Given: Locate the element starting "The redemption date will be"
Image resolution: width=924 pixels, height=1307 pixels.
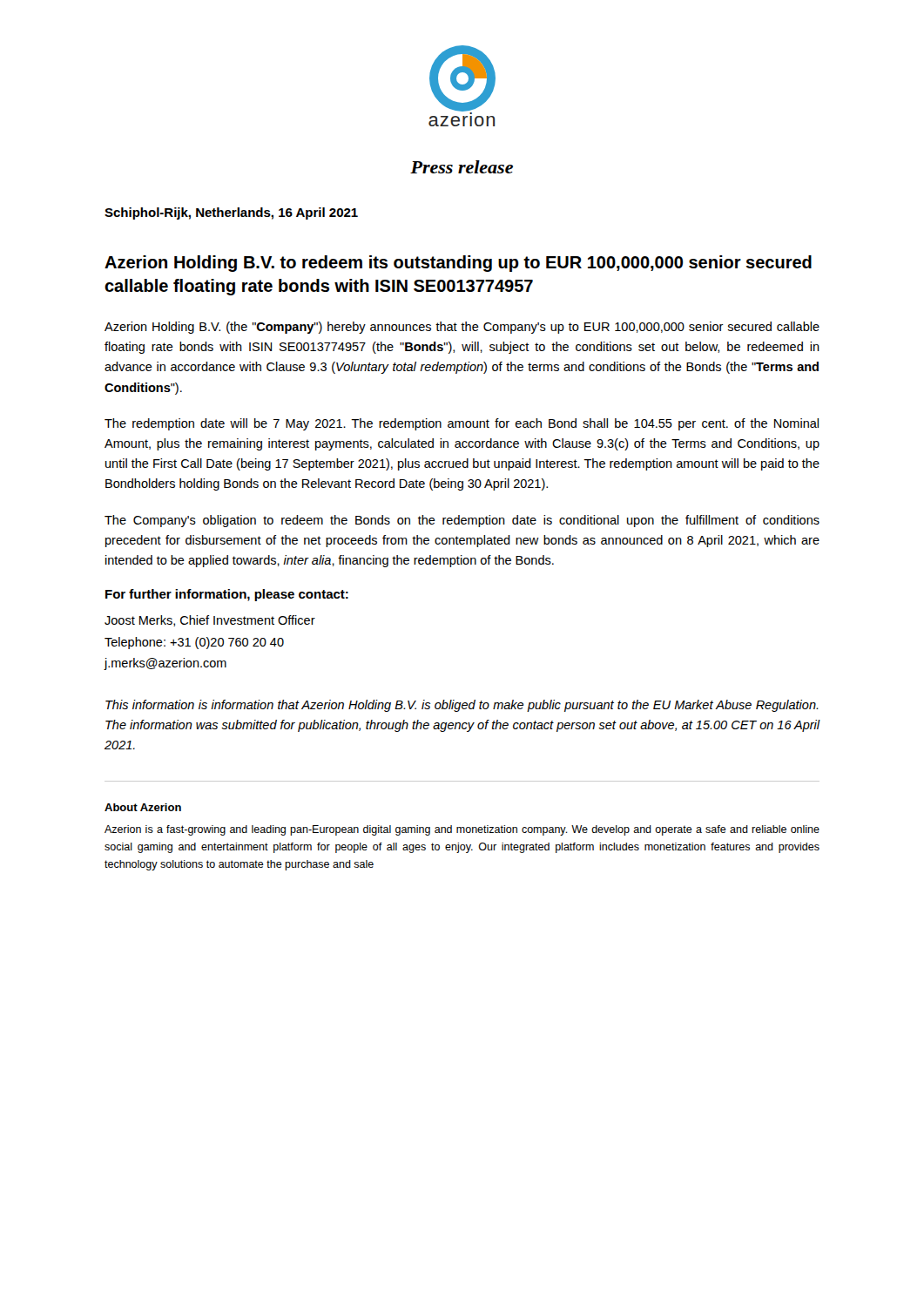Looking at the screenshot, I should click(x=462, y=454).
